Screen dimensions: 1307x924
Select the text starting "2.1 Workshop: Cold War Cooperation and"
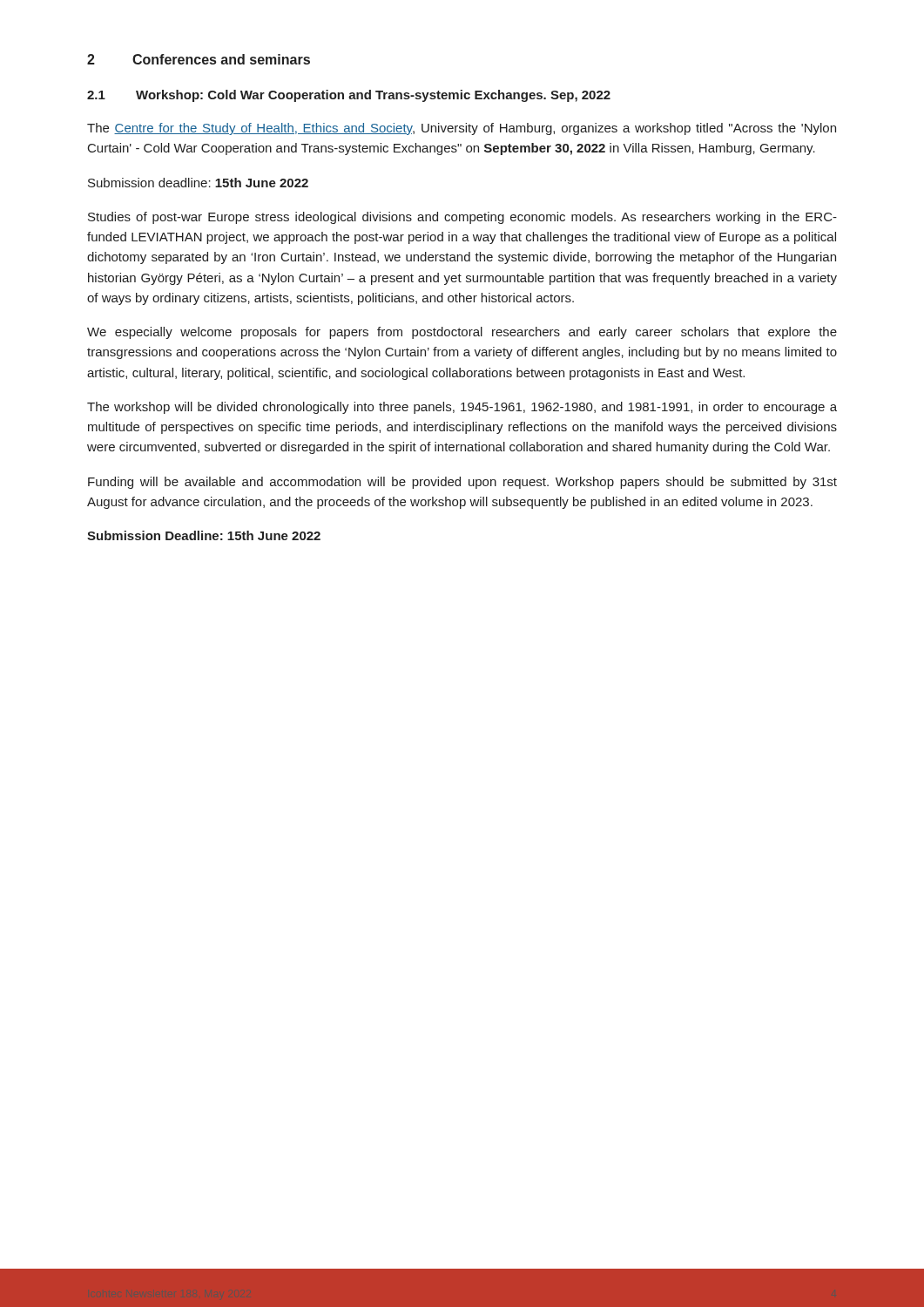(x=349, y=95)
